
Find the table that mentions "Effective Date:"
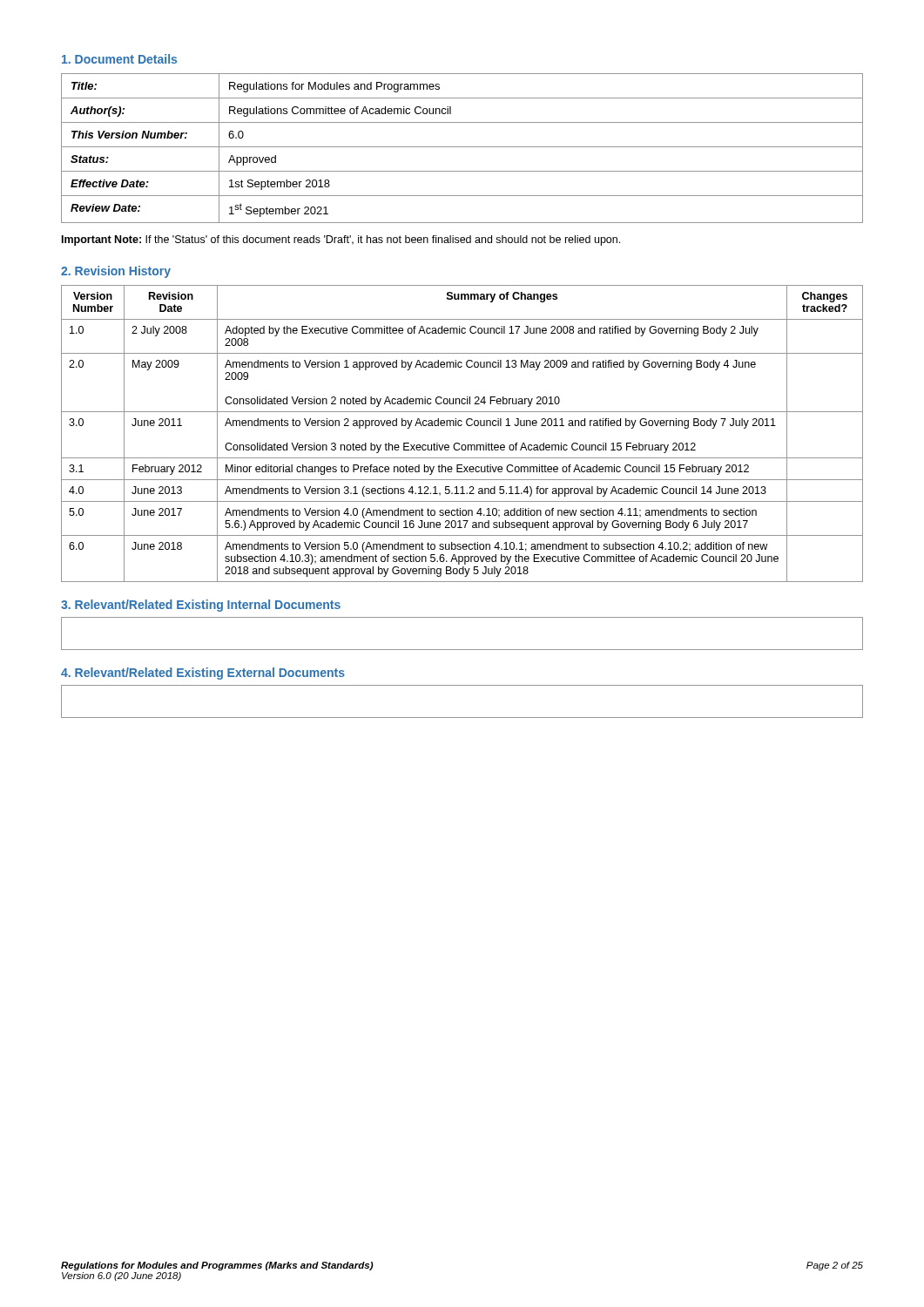(x=462, y=148)
